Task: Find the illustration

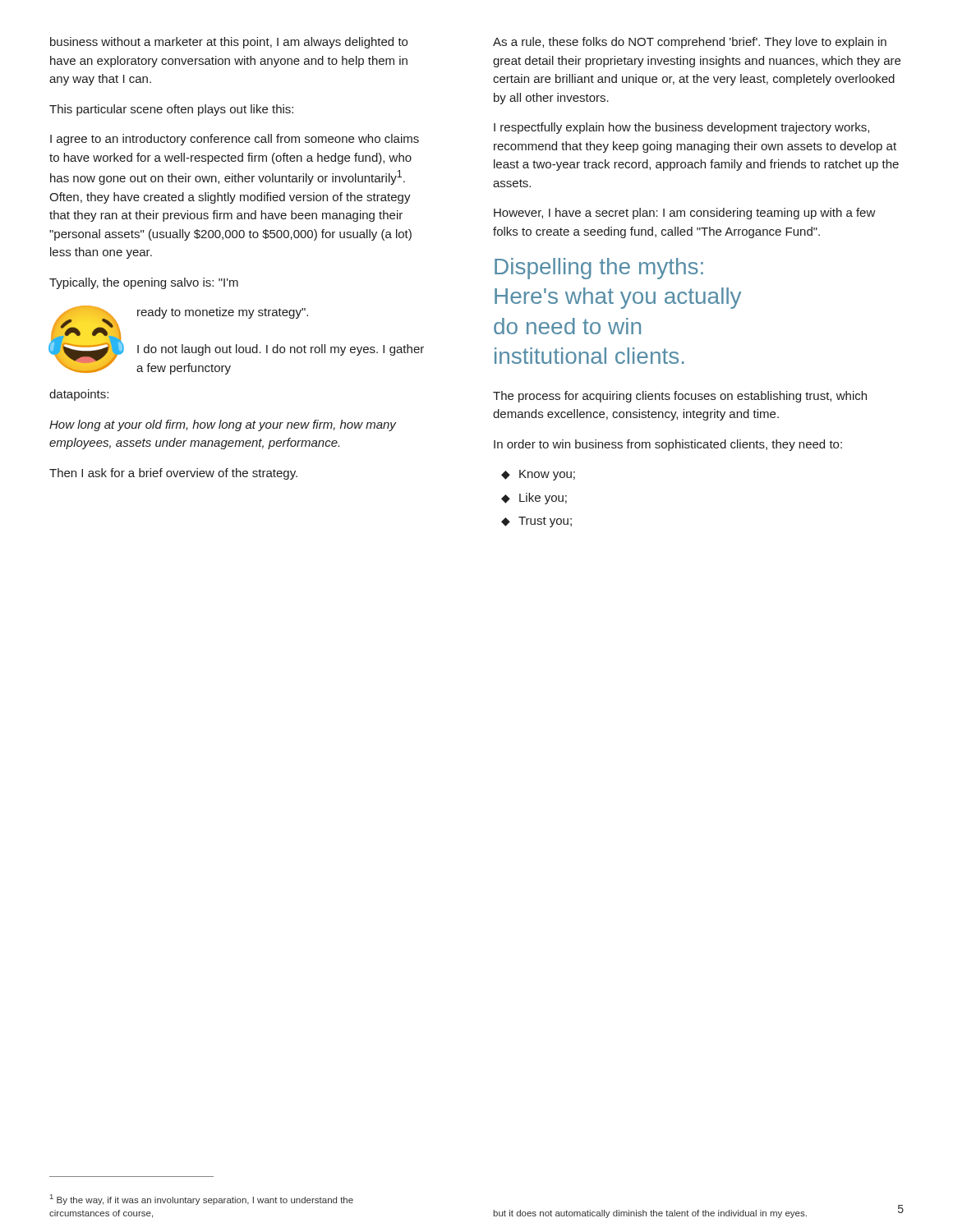Action: (238, 340)
